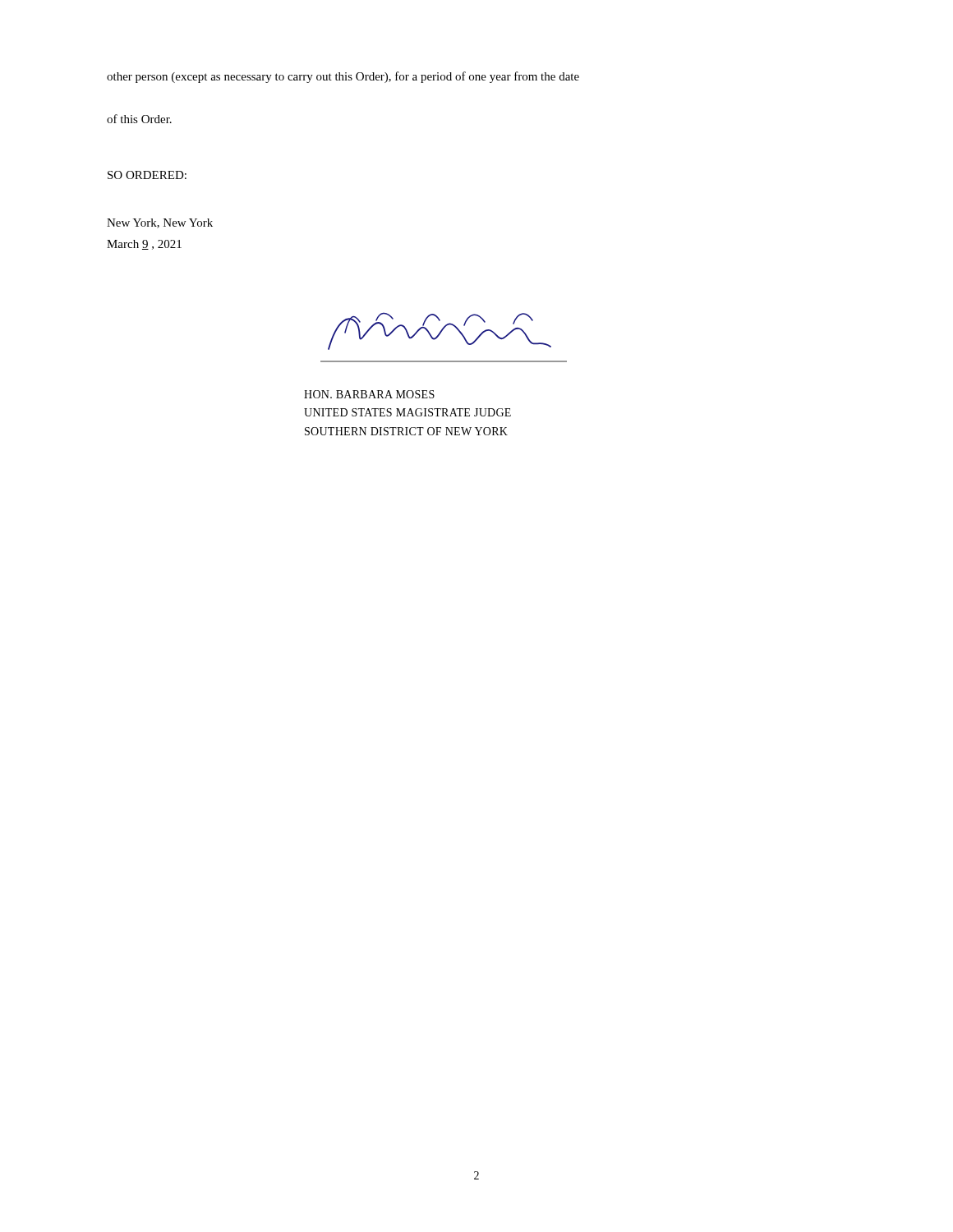Find the text block that reads "HON. BARBARA MOSES UNITED"
Image resolution: width=953 pixels, height=1232 pixels.
[x=408, y=413]
